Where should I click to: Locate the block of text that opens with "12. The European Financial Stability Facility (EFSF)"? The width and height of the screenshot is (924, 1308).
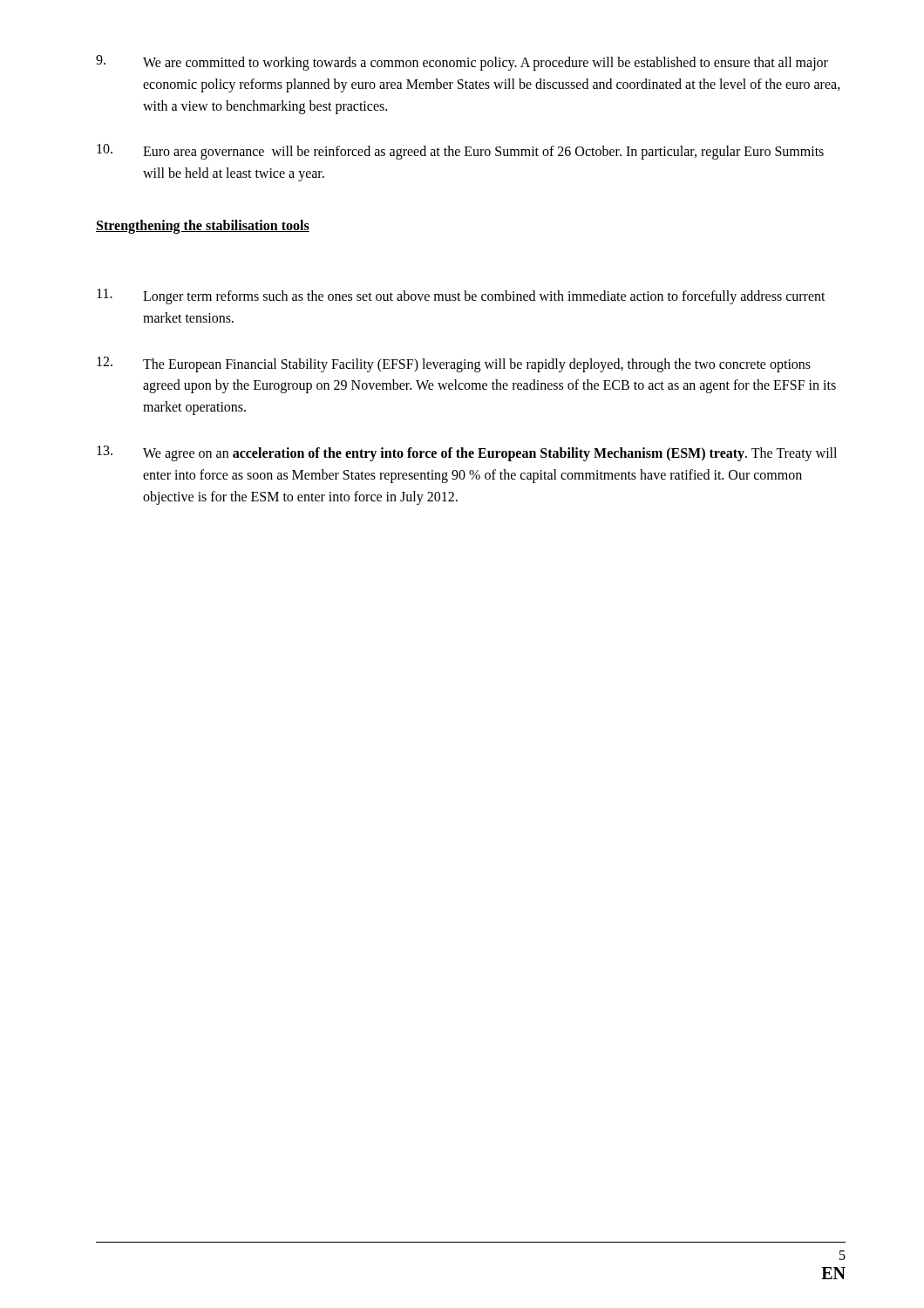(x=471, y=386)
